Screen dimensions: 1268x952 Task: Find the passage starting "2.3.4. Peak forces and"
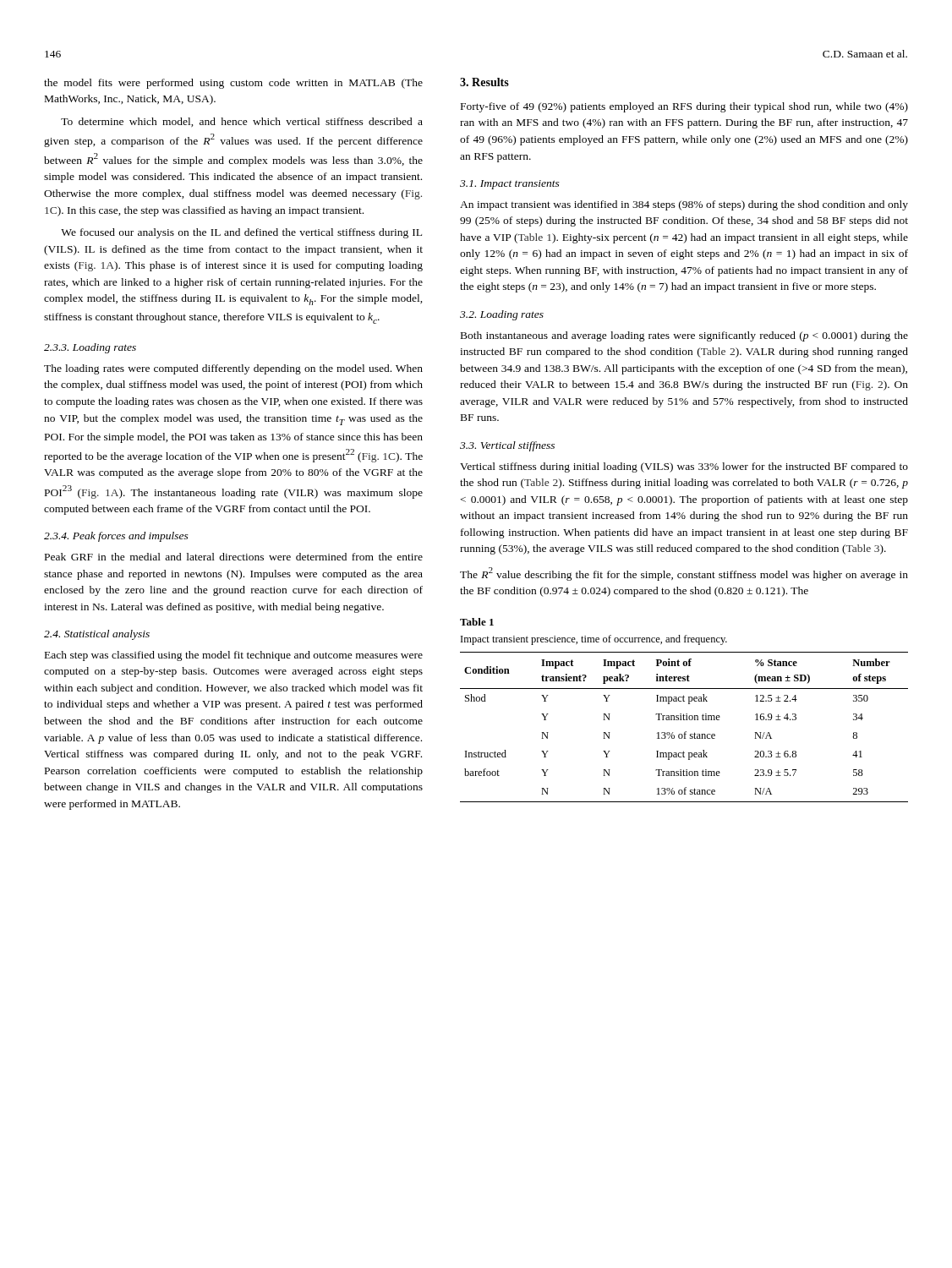(116, 537)
